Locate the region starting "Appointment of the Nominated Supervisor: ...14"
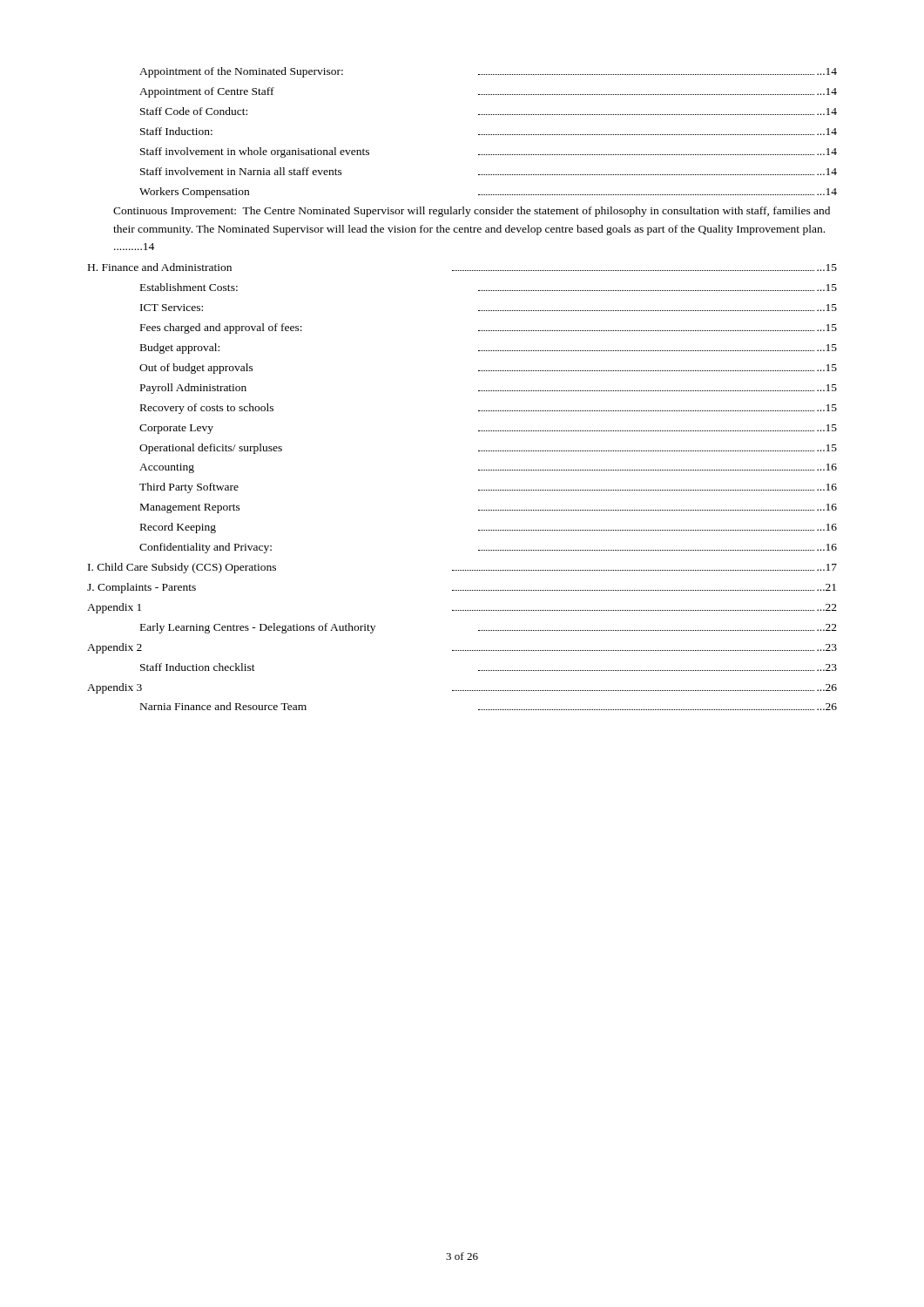Image resolution: width=924 pixels, height=1307 pixels. [x=488, y=72]
